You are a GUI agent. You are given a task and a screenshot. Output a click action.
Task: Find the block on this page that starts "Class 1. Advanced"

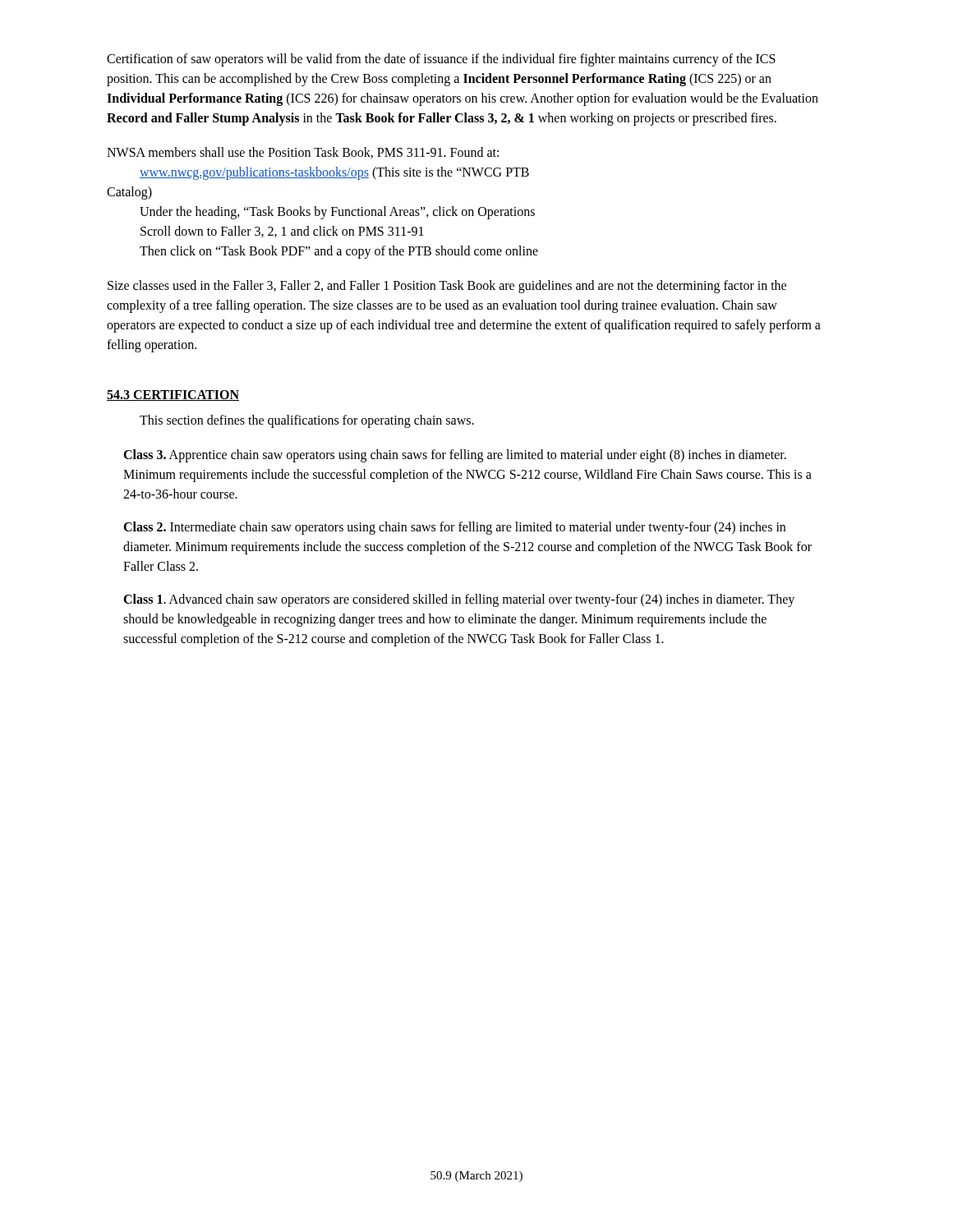pos(459,619)
